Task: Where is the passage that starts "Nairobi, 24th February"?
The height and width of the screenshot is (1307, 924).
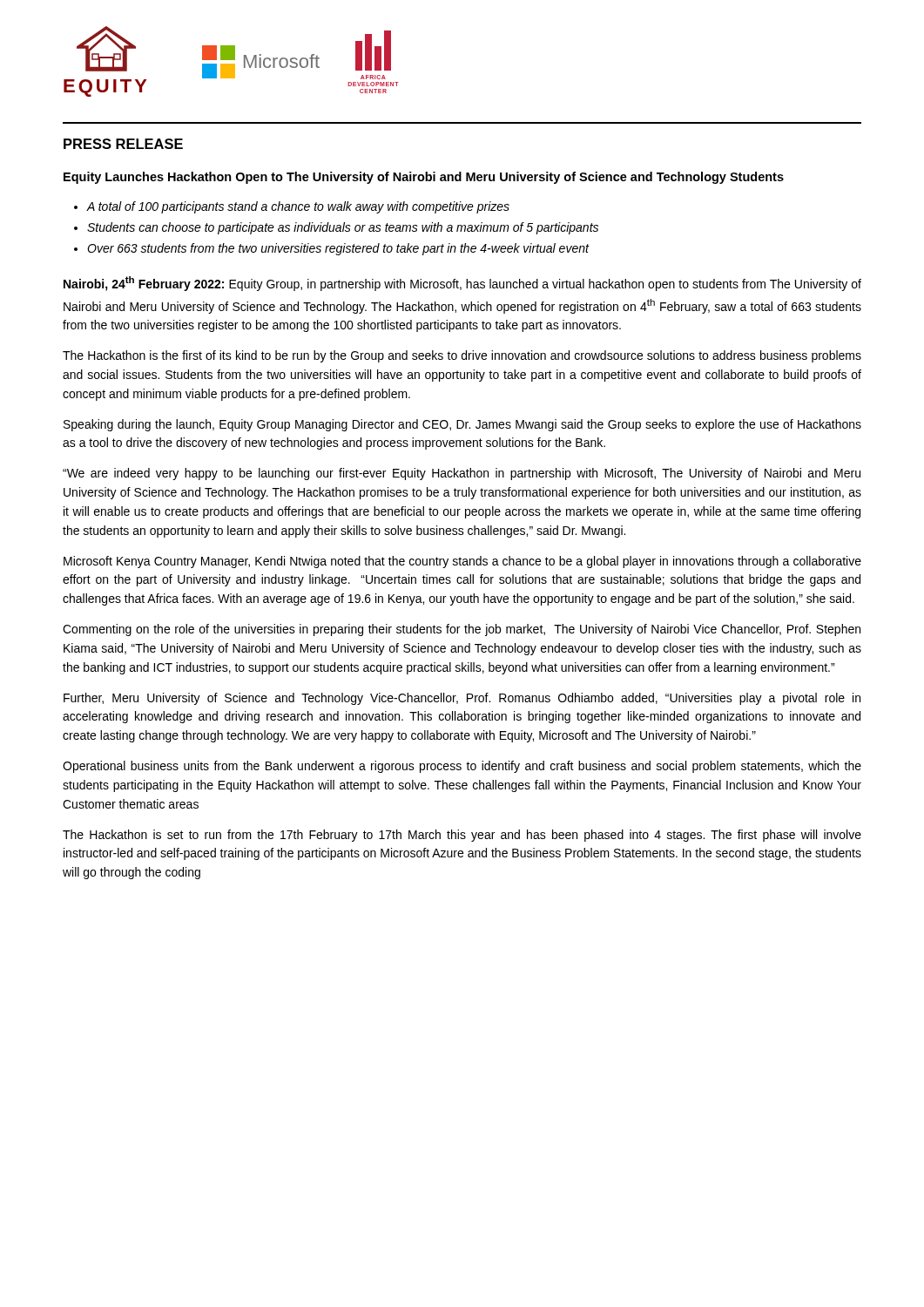Action: pyautogui.click(x=462, y=303)
